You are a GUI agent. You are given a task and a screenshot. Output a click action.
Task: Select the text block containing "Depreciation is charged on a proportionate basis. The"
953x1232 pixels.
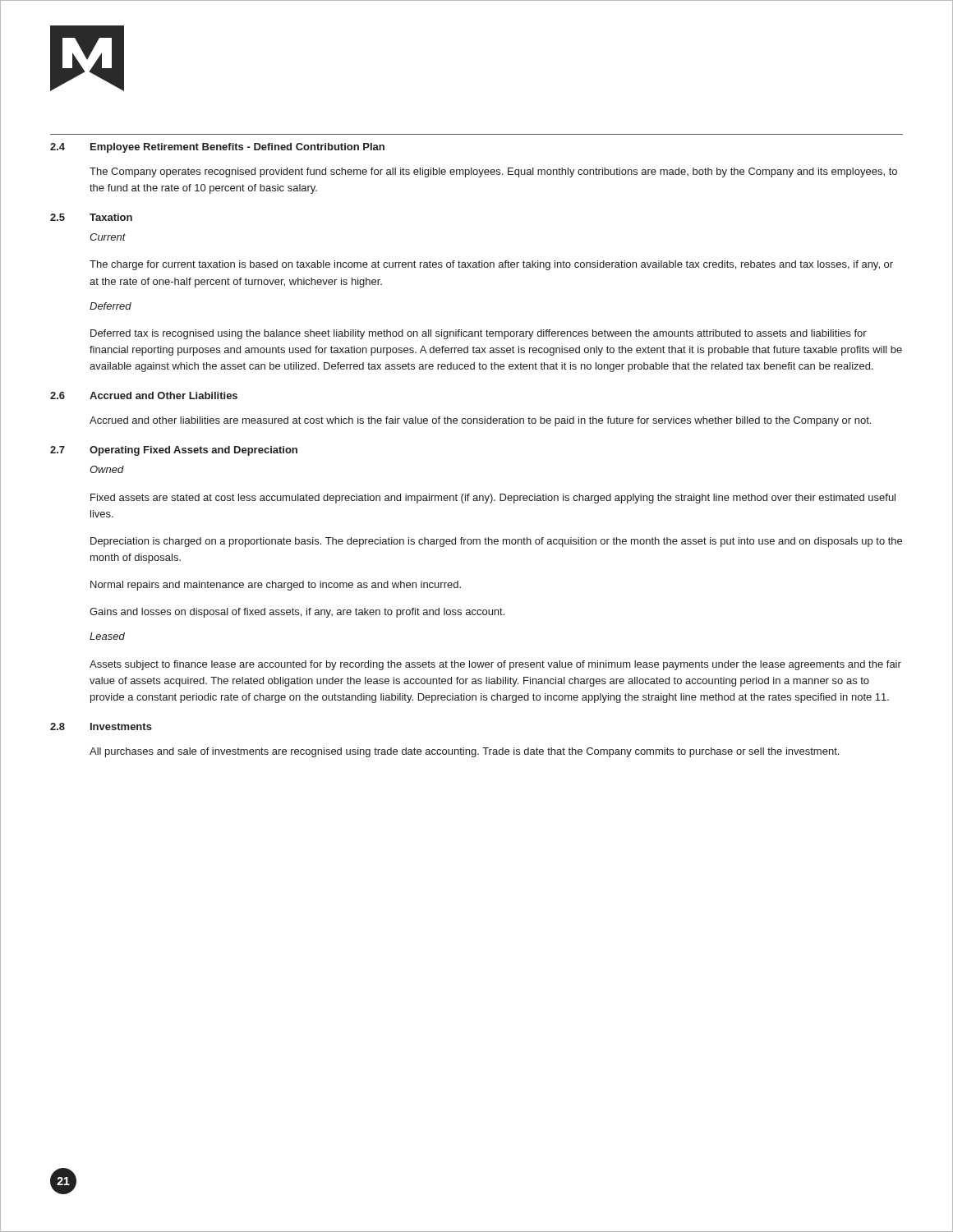point(496,549)
